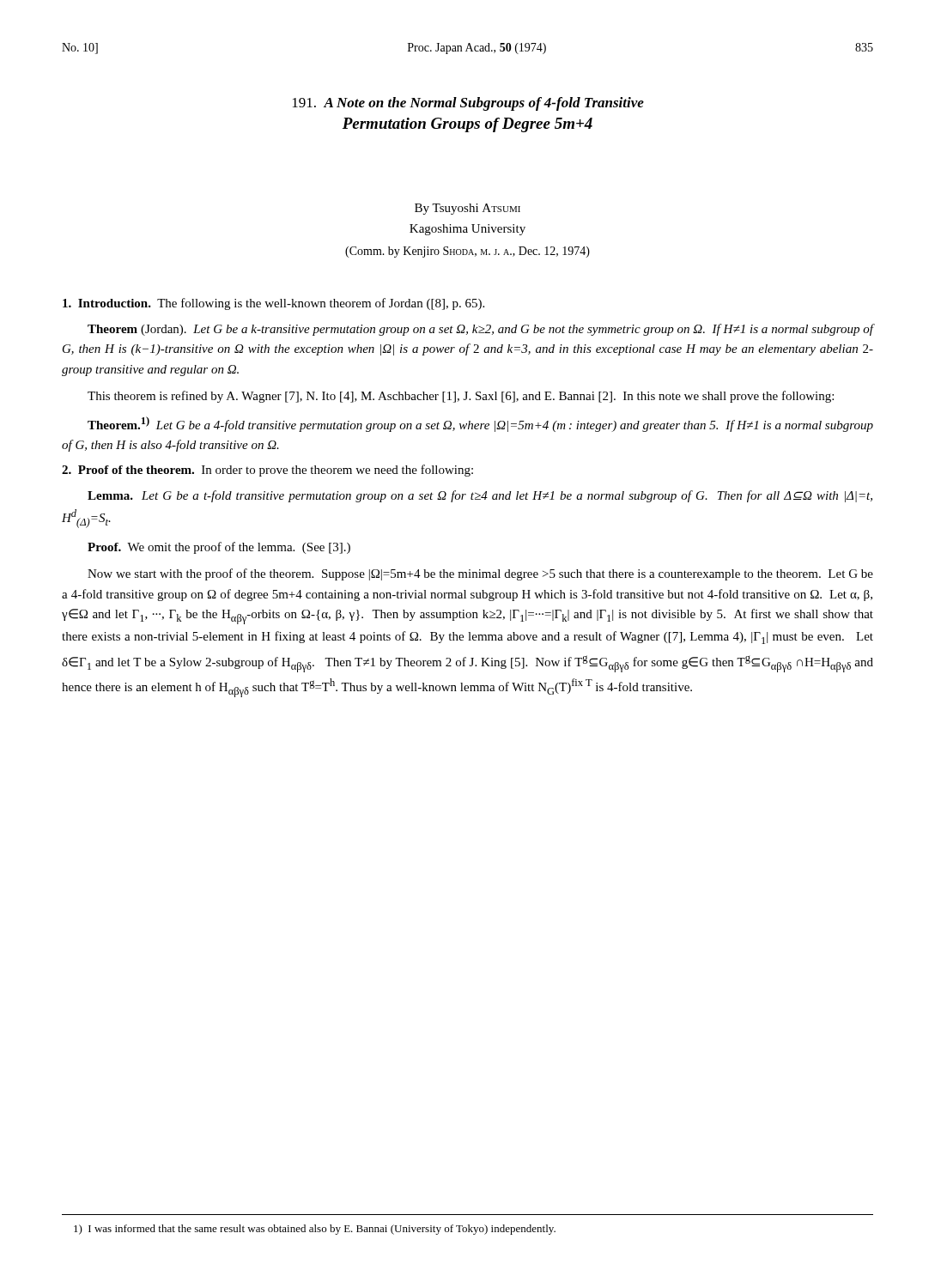Screen dimensions: 1288x935
Task: Point to the block starting "1. Introduction."
Action: (x=106, y=303)
